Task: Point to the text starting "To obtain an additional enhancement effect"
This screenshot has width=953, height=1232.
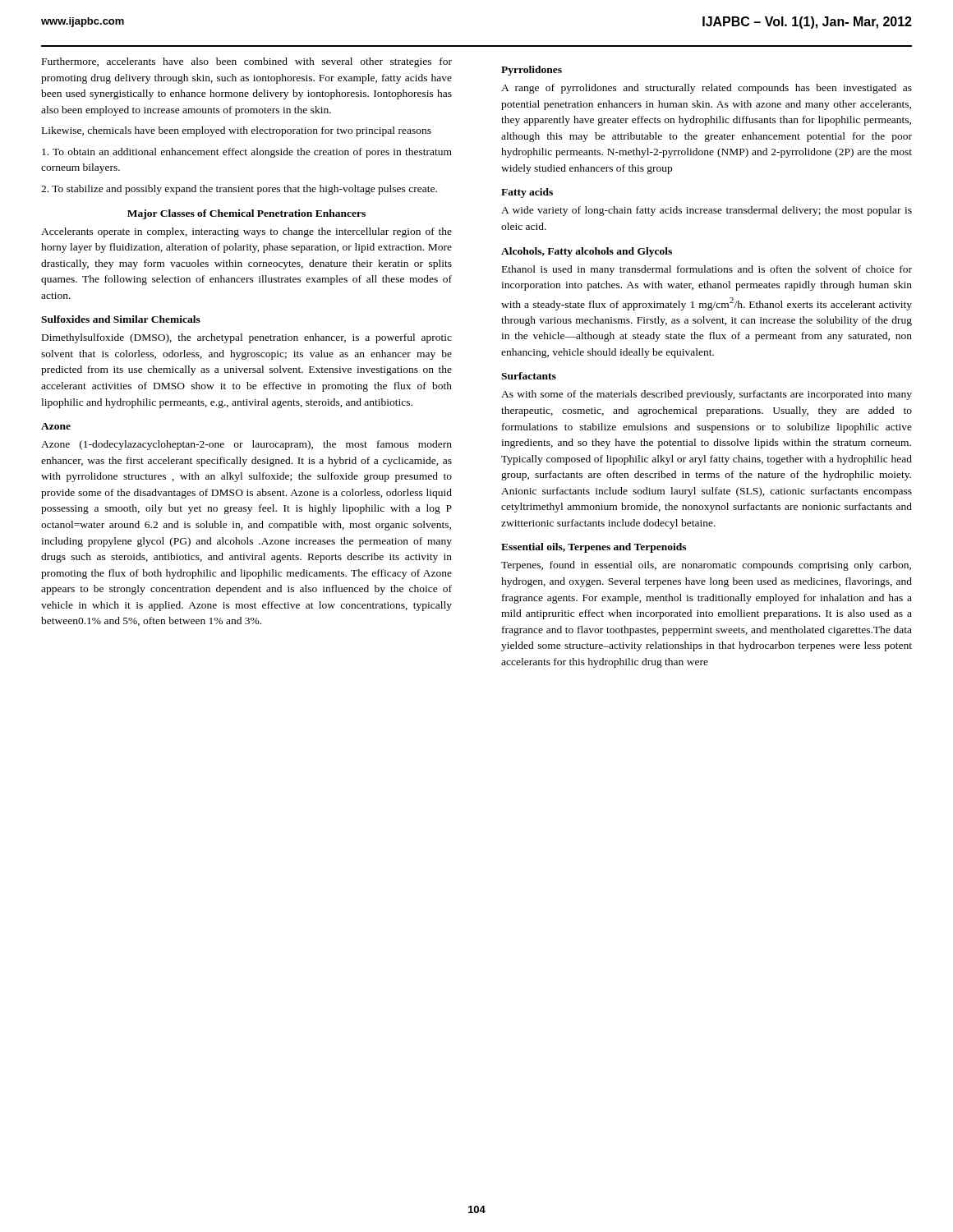Action: 246,159
